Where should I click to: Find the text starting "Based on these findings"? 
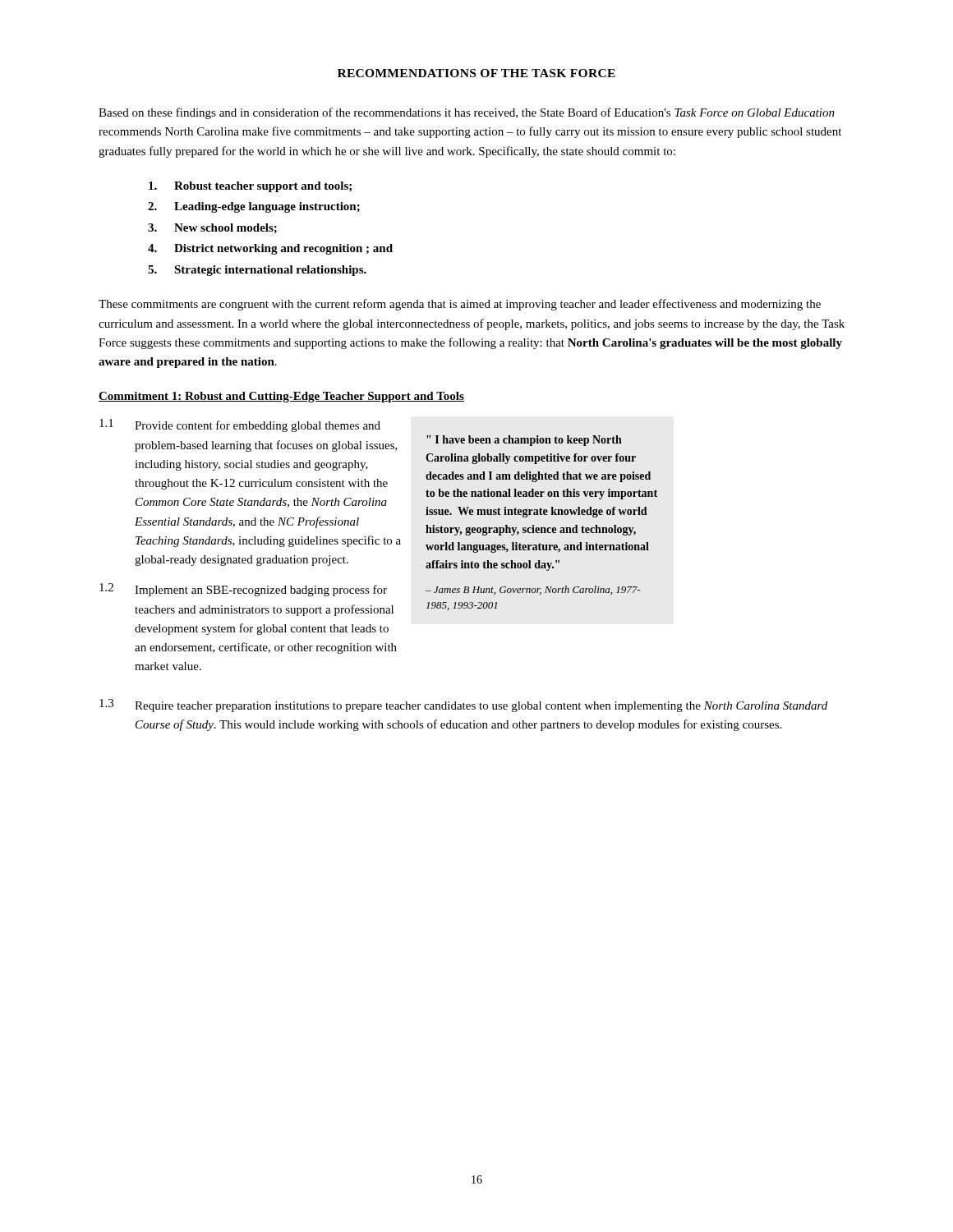470,132
